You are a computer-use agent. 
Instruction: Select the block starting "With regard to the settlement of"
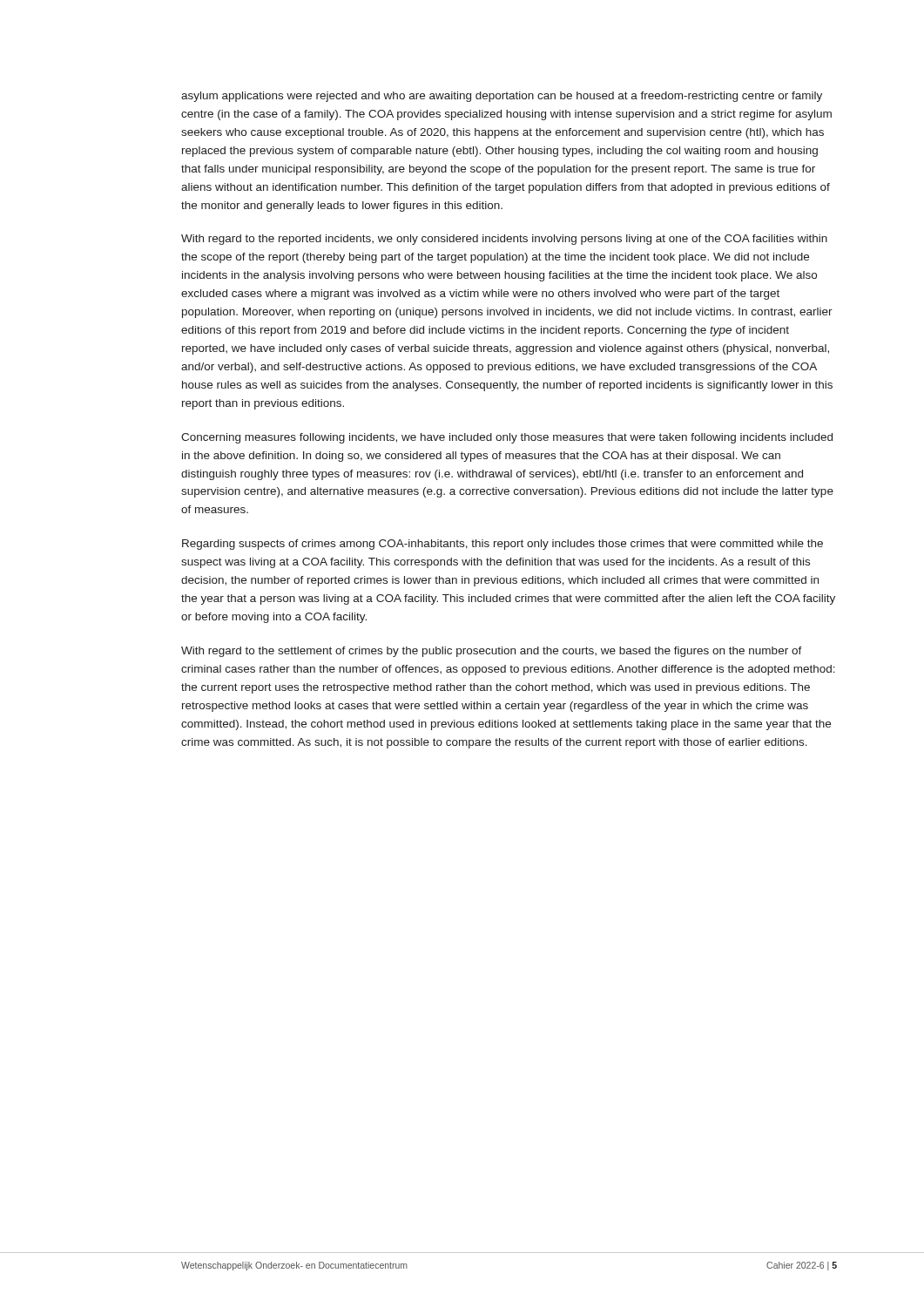pyautogui.click(x=508, y=696)
